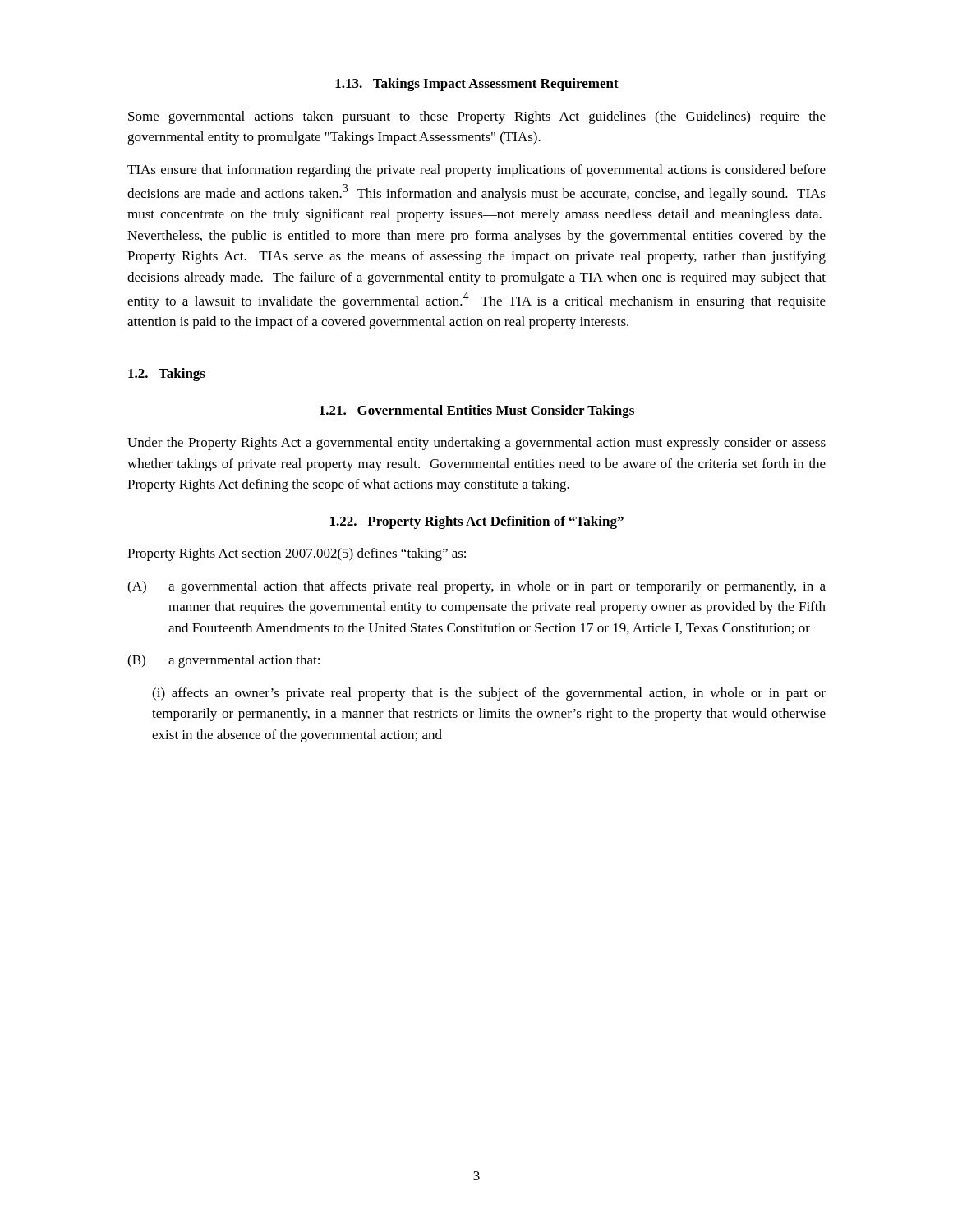
Task: Click on the passage starting "(A) a governmental action that affects"
Action: click(476, 607)
